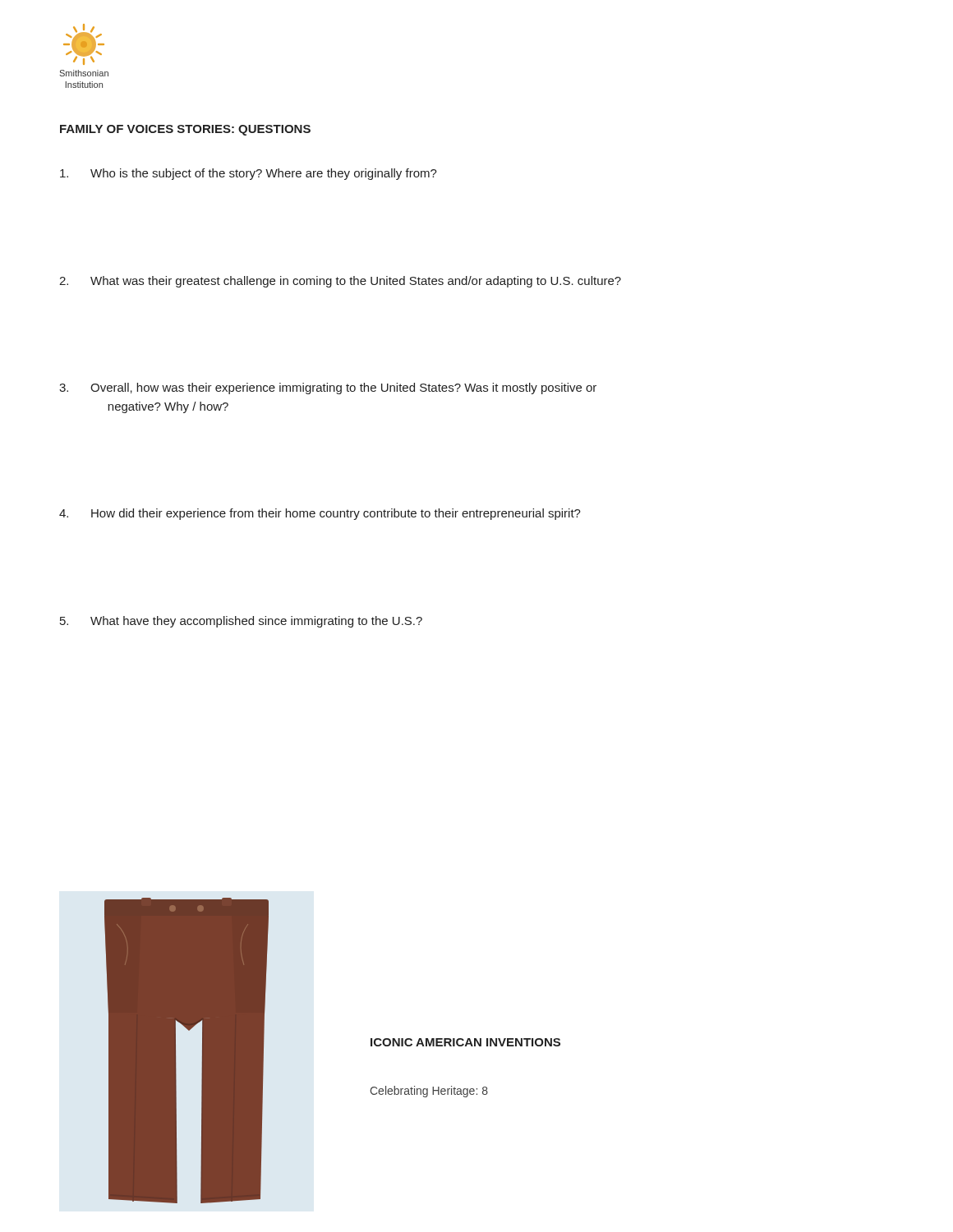This screenshot has height=1232, width=953.
Task: Click on the logo
Action: coord(84,57)
